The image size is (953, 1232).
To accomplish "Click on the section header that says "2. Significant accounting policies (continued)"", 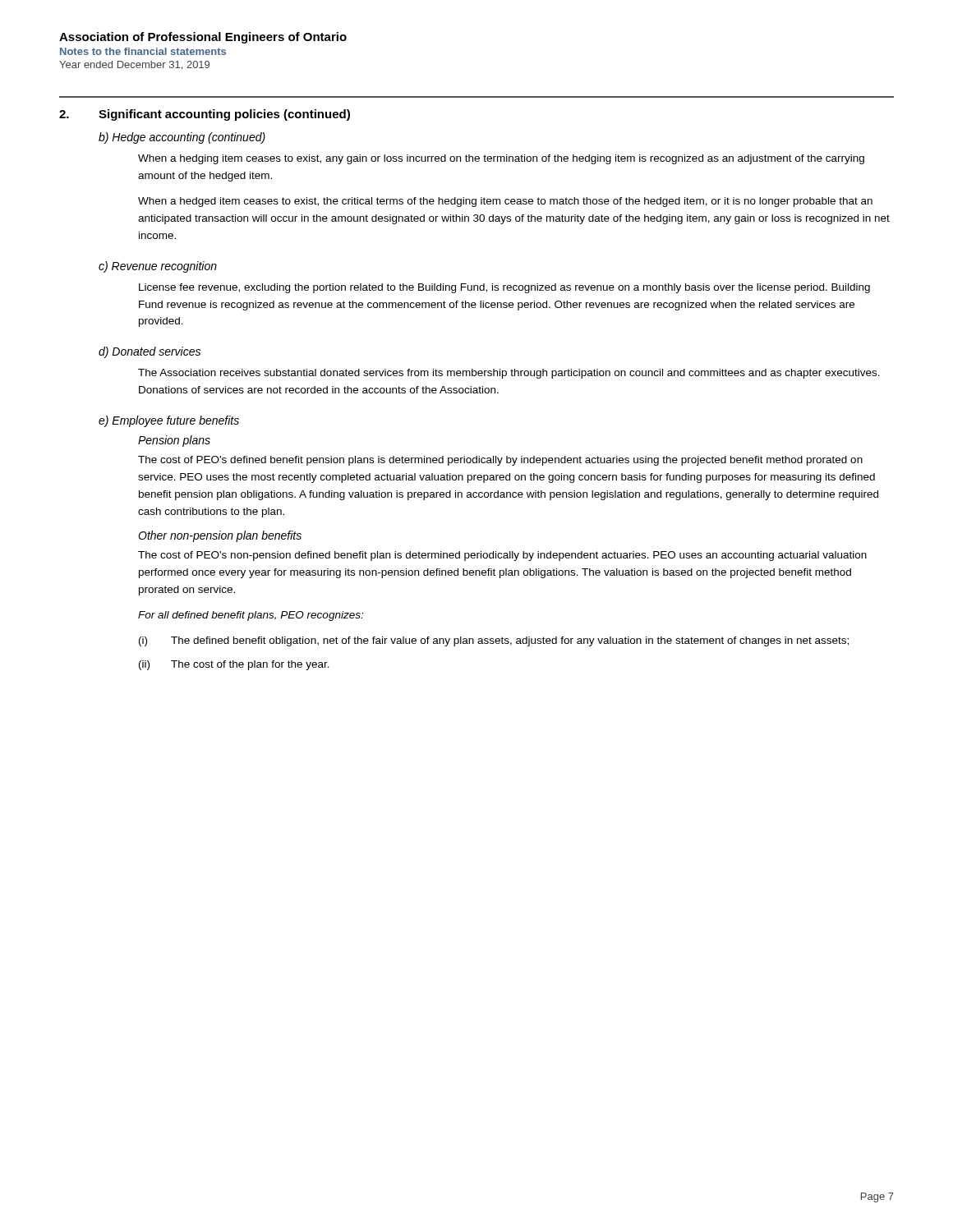I will tap(205, 114).
